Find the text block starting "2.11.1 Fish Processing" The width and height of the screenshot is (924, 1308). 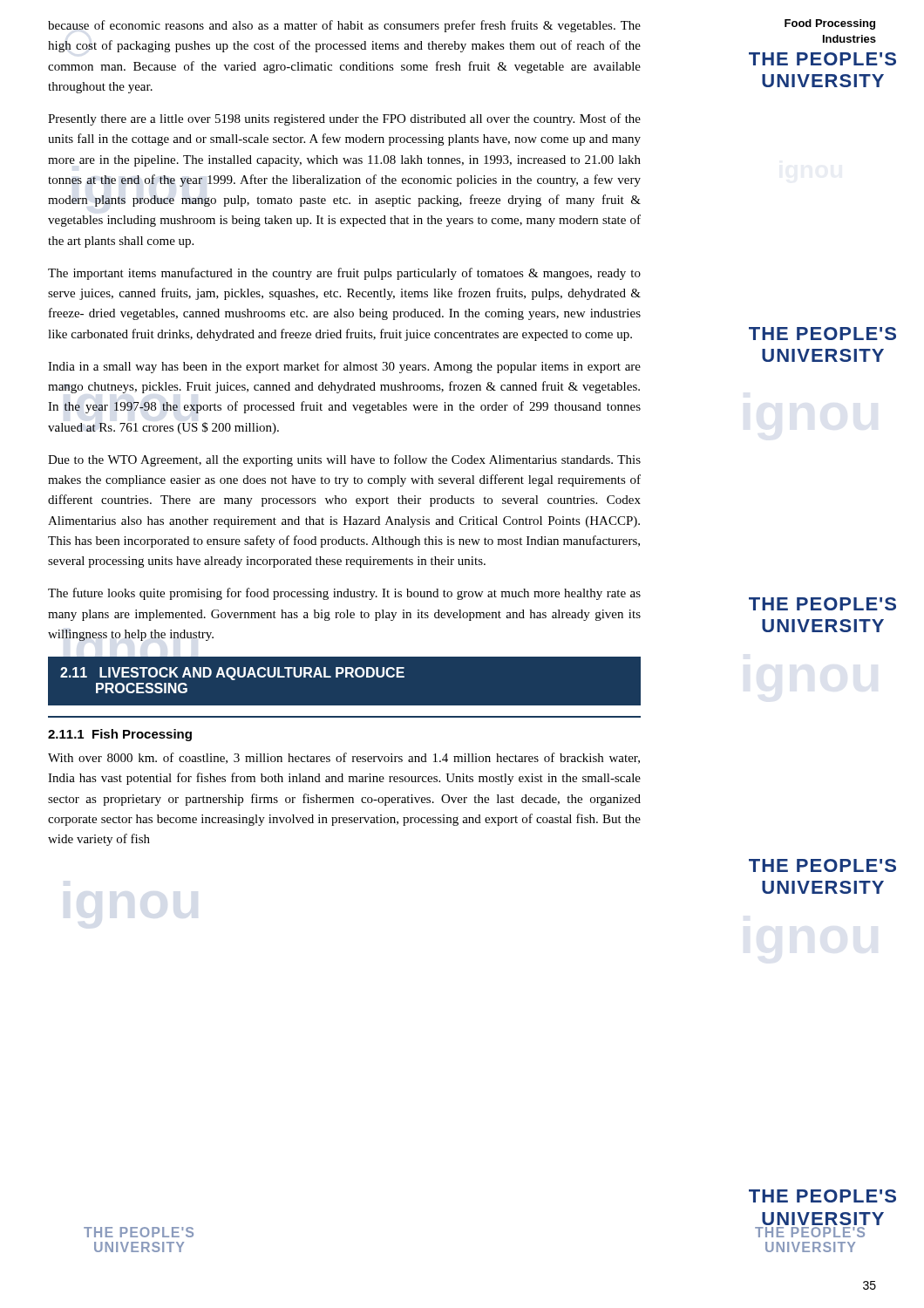pos(120,734)
